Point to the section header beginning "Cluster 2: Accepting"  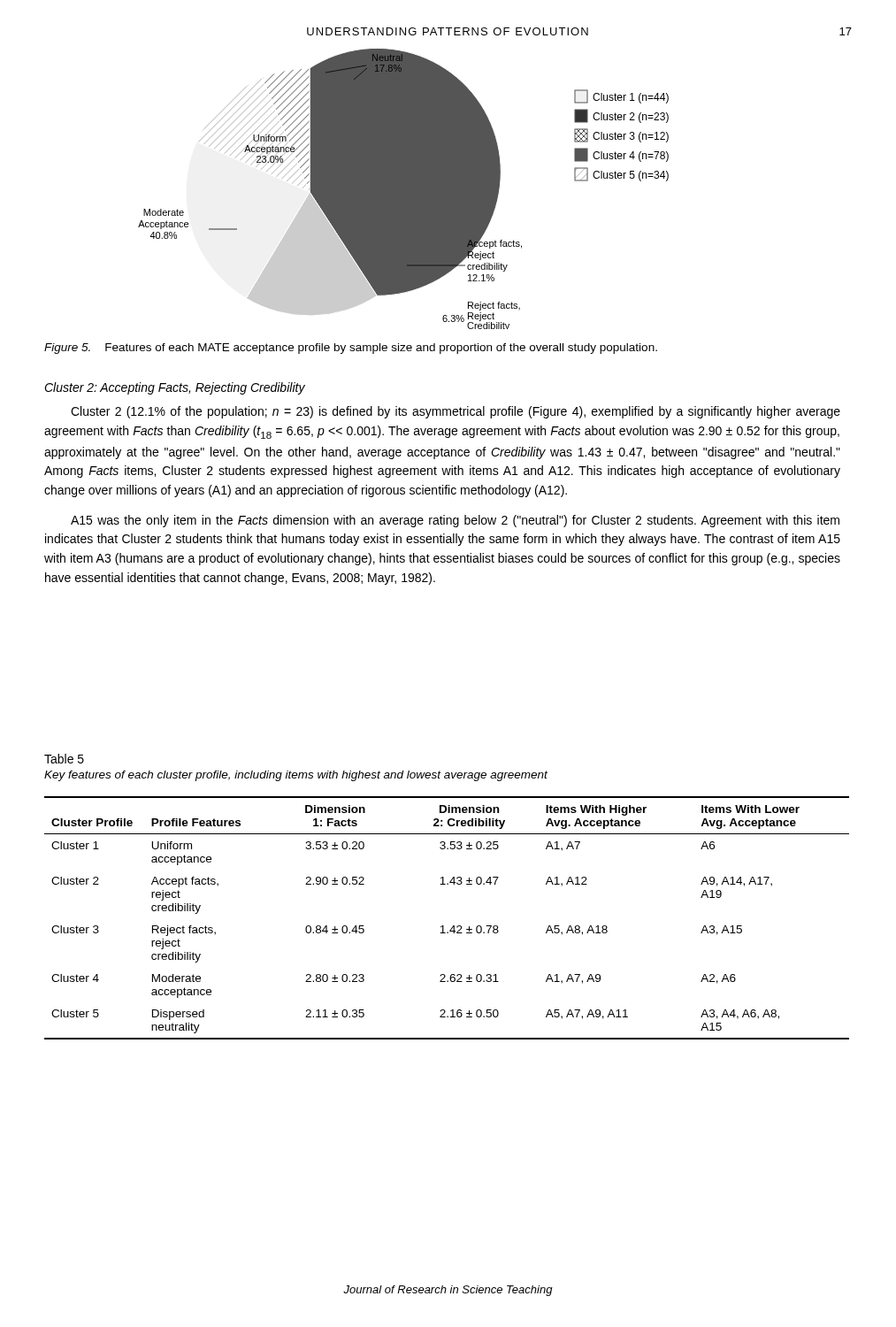point(265,387)
